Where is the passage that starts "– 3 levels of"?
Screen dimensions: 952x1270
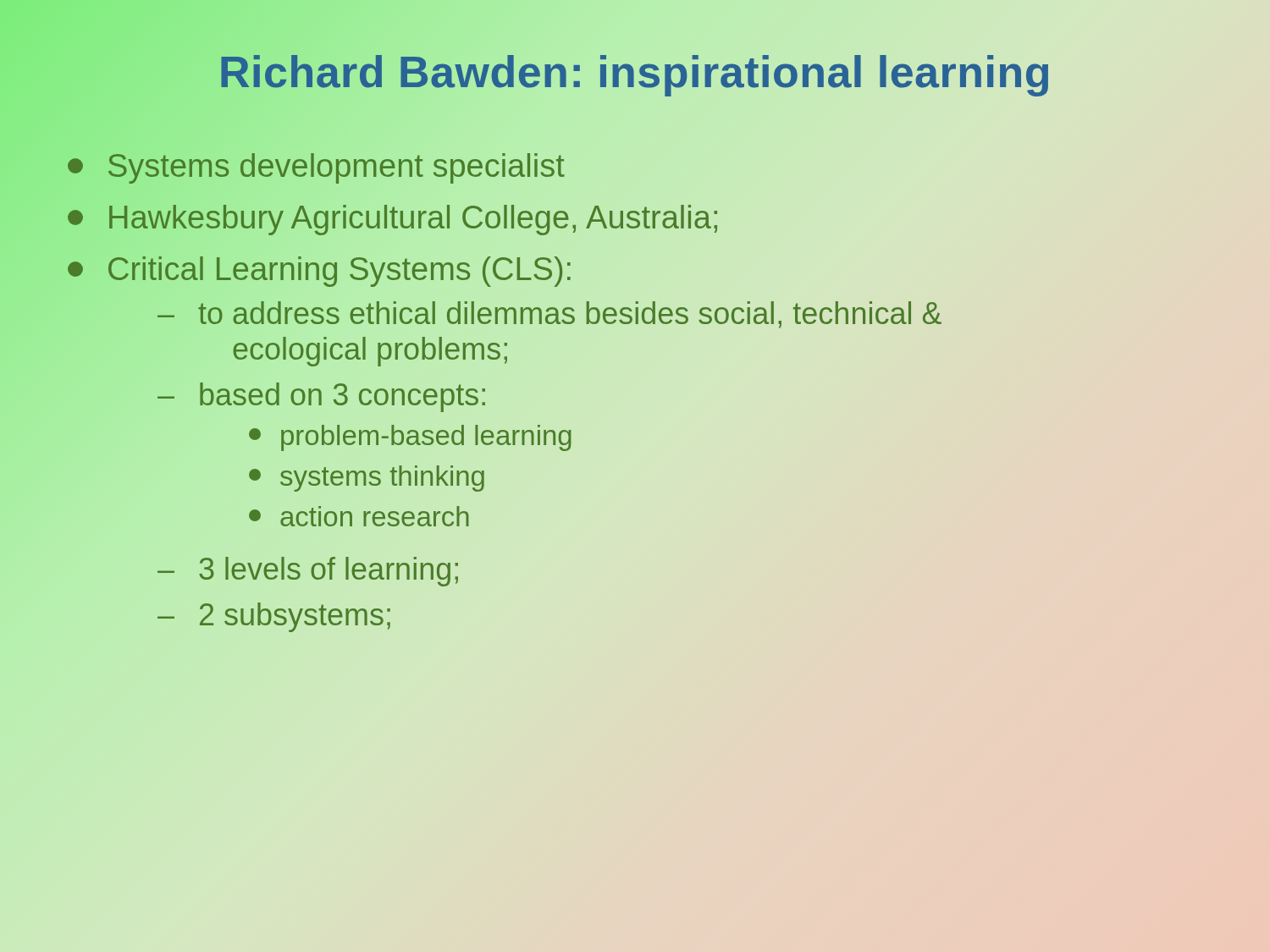tap(308, 572)
